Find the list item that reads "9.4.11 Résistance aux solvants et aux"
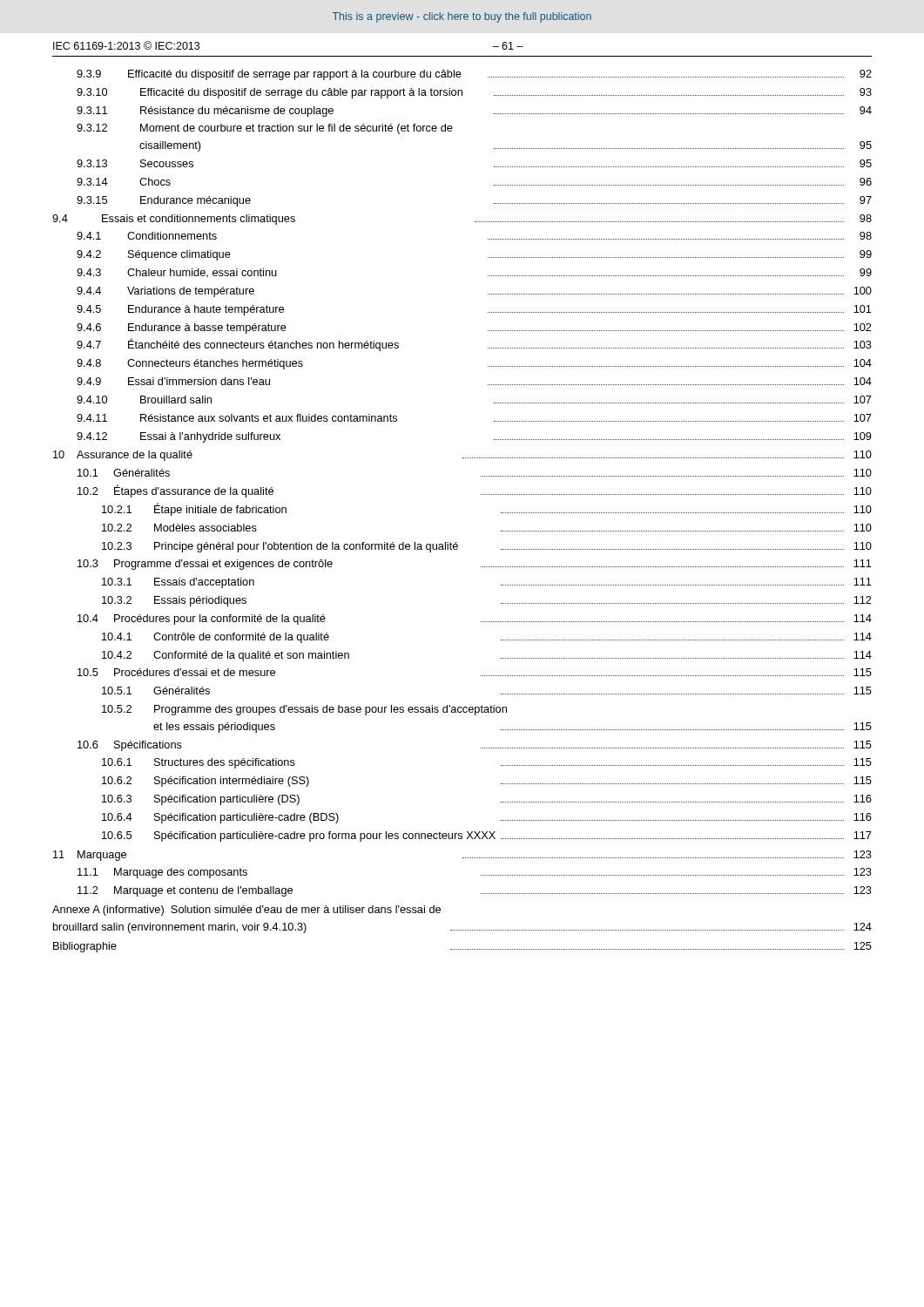The width and height of the screenshot is (924, 1307). tap(90, 418)
